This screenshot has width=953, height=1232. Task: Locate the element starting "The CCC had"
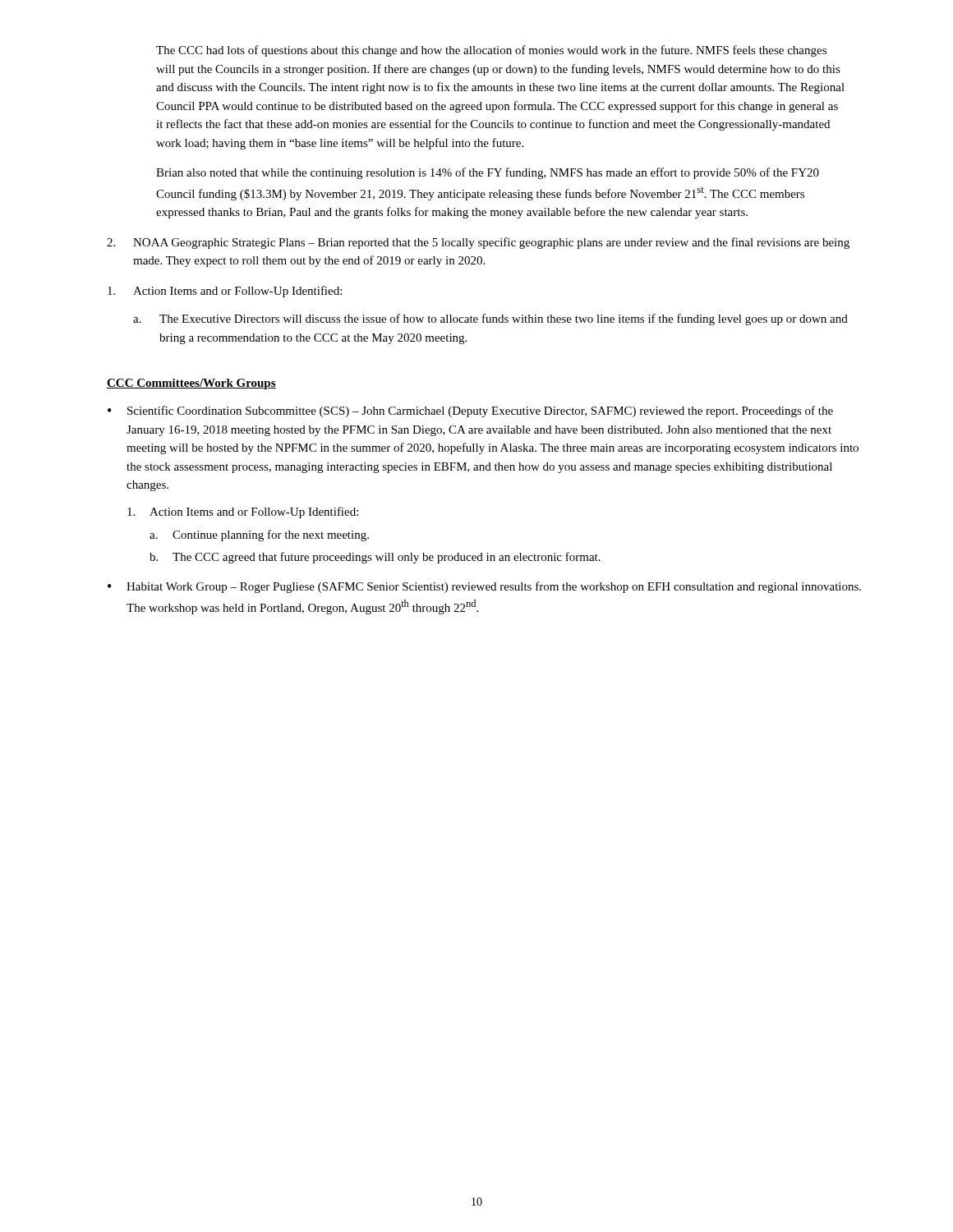[501, 96]
